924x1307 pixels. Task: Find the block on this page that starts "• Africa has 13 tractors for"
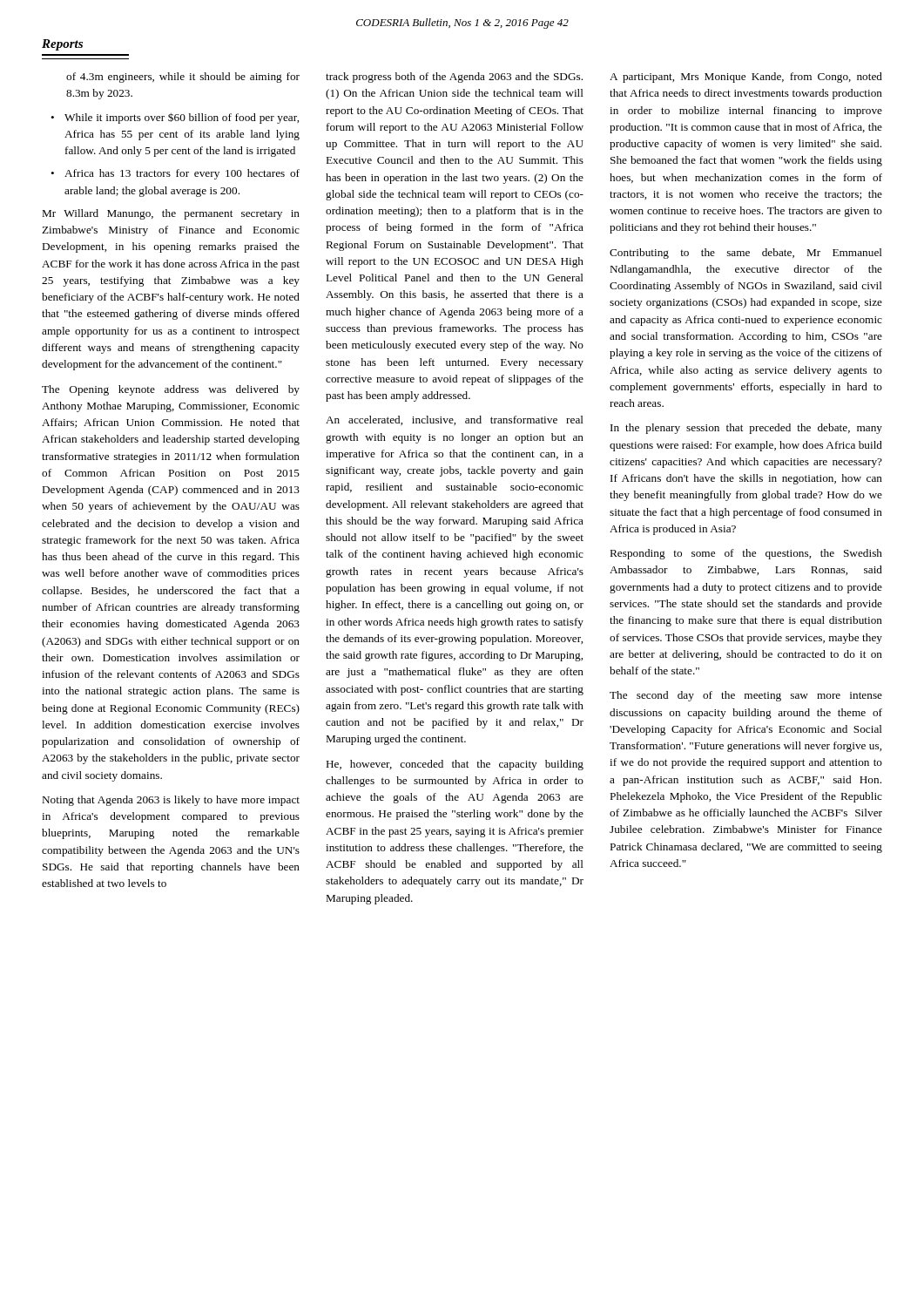[175, 182]
